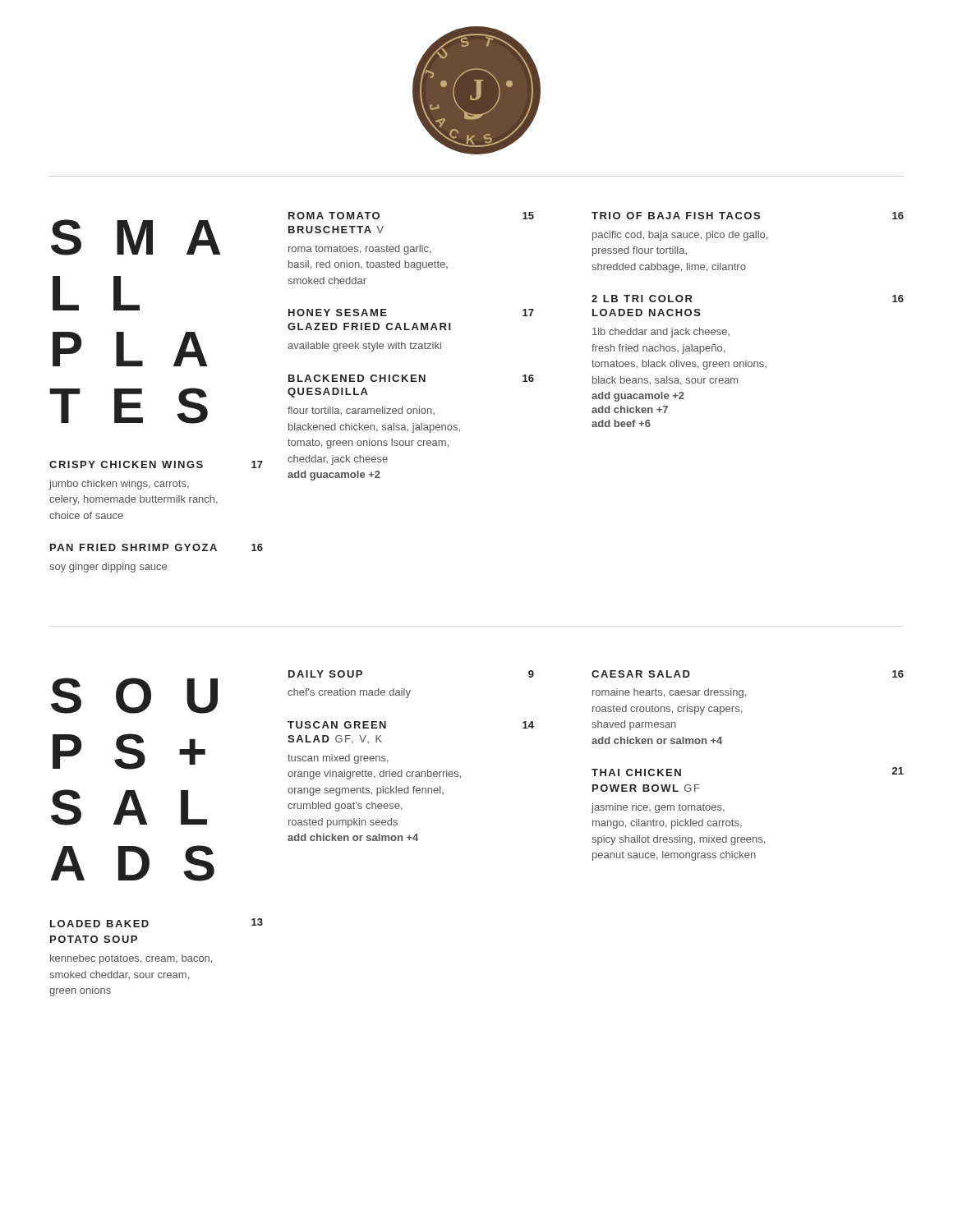The width and height of the screenshot is (953, 1232).
Task: Find the element starting "S O U P"
Action: click(156, 779)
